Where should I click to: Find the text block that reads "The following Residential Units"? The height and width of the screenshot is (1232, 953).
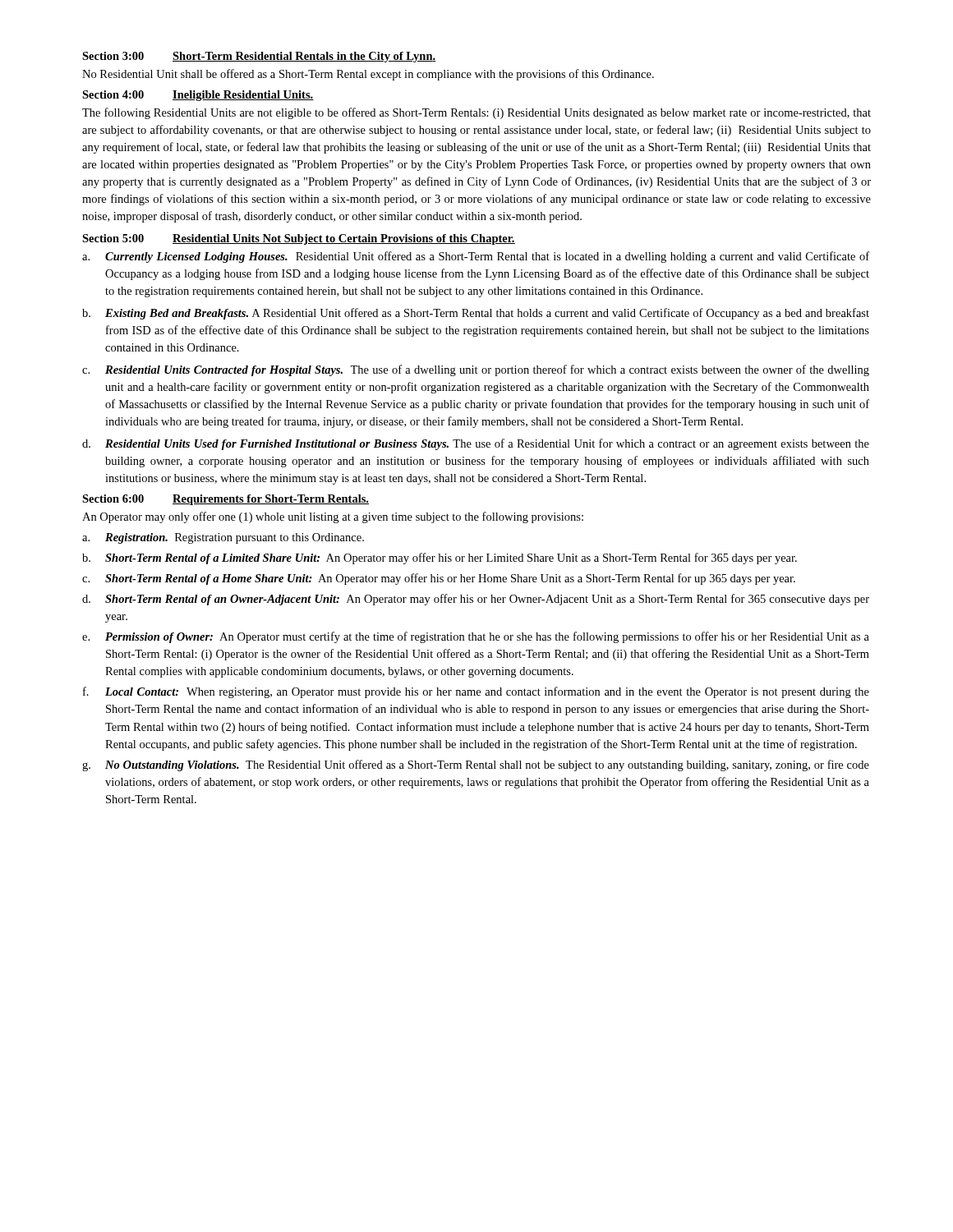click(x=476, y=164)
